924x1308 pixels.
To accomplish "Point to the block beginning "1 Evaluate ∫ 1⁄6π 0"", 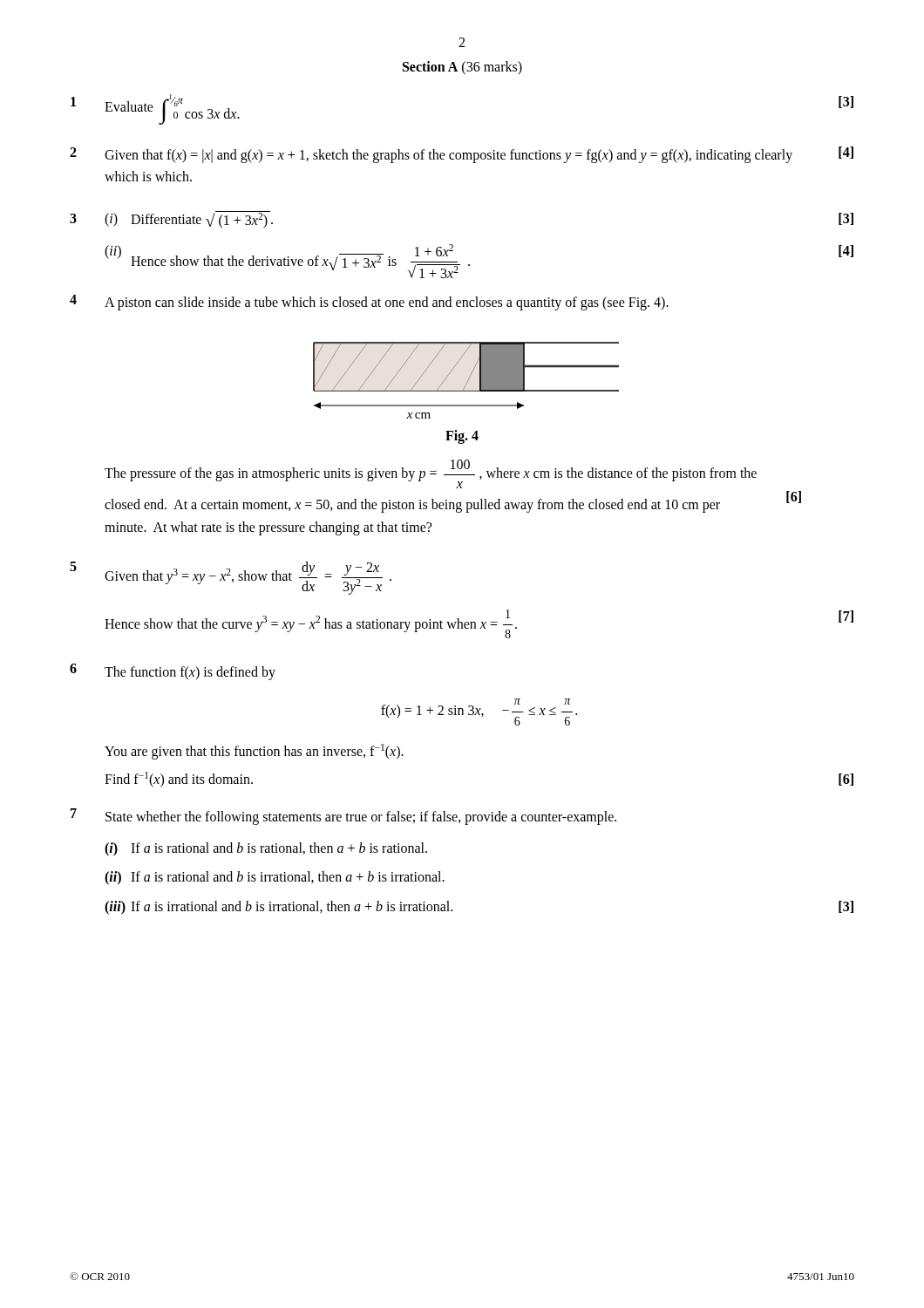I will 175,106.
